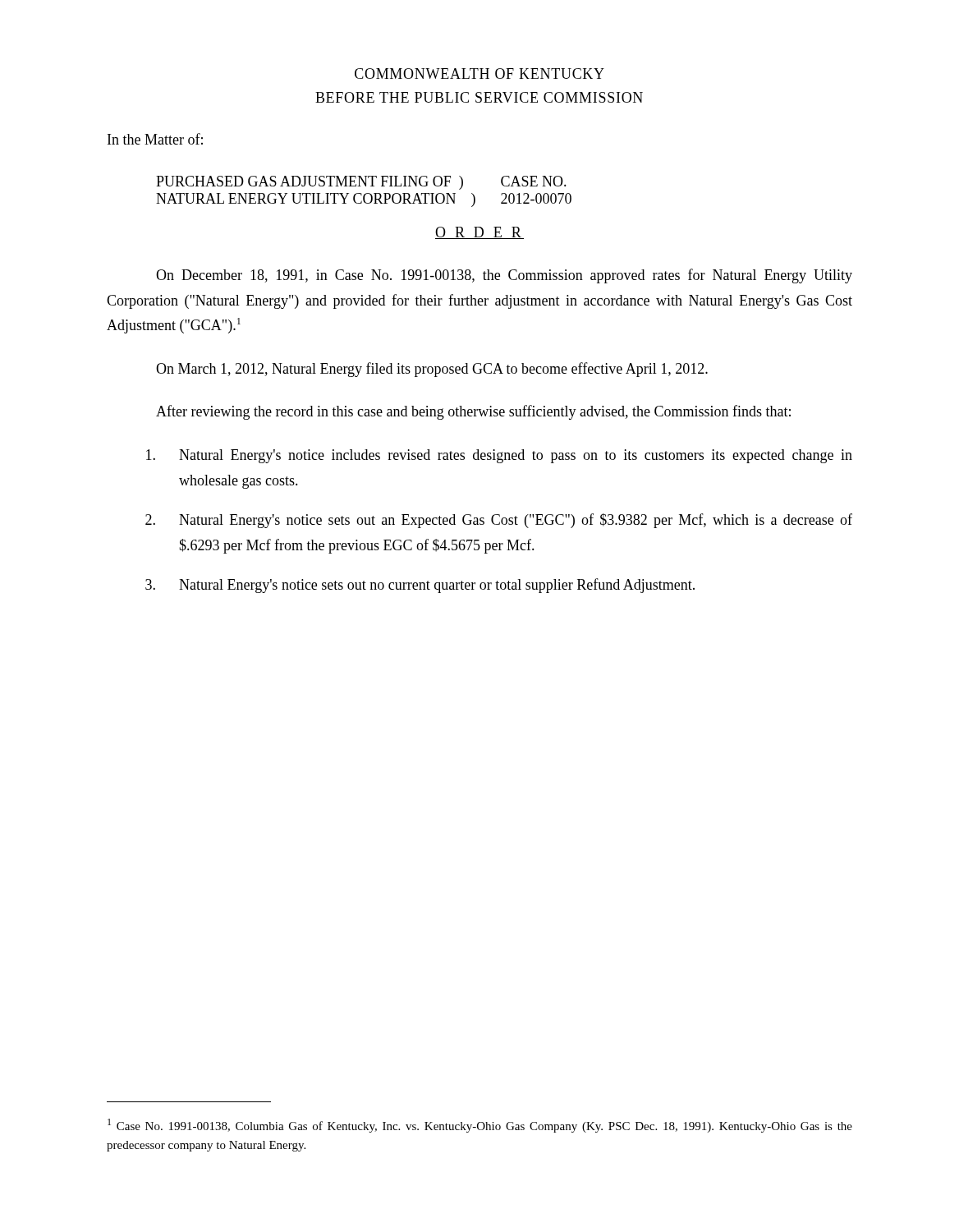959x1232 pixels.
Task: Click the passage that begins "On March 1, 2012,"
Action: click(432, 369)
